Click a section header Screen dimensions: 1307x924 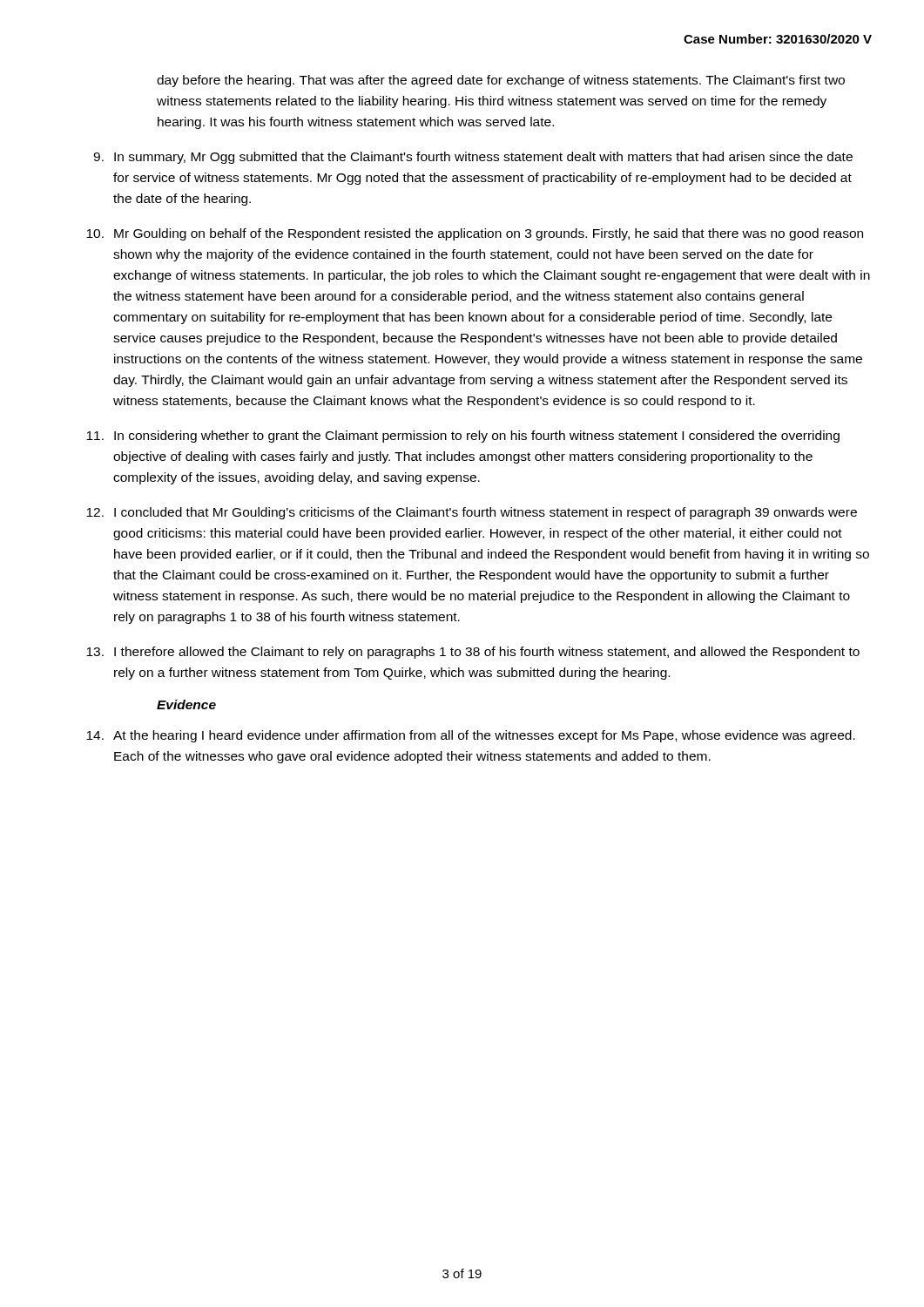[186, 705]
